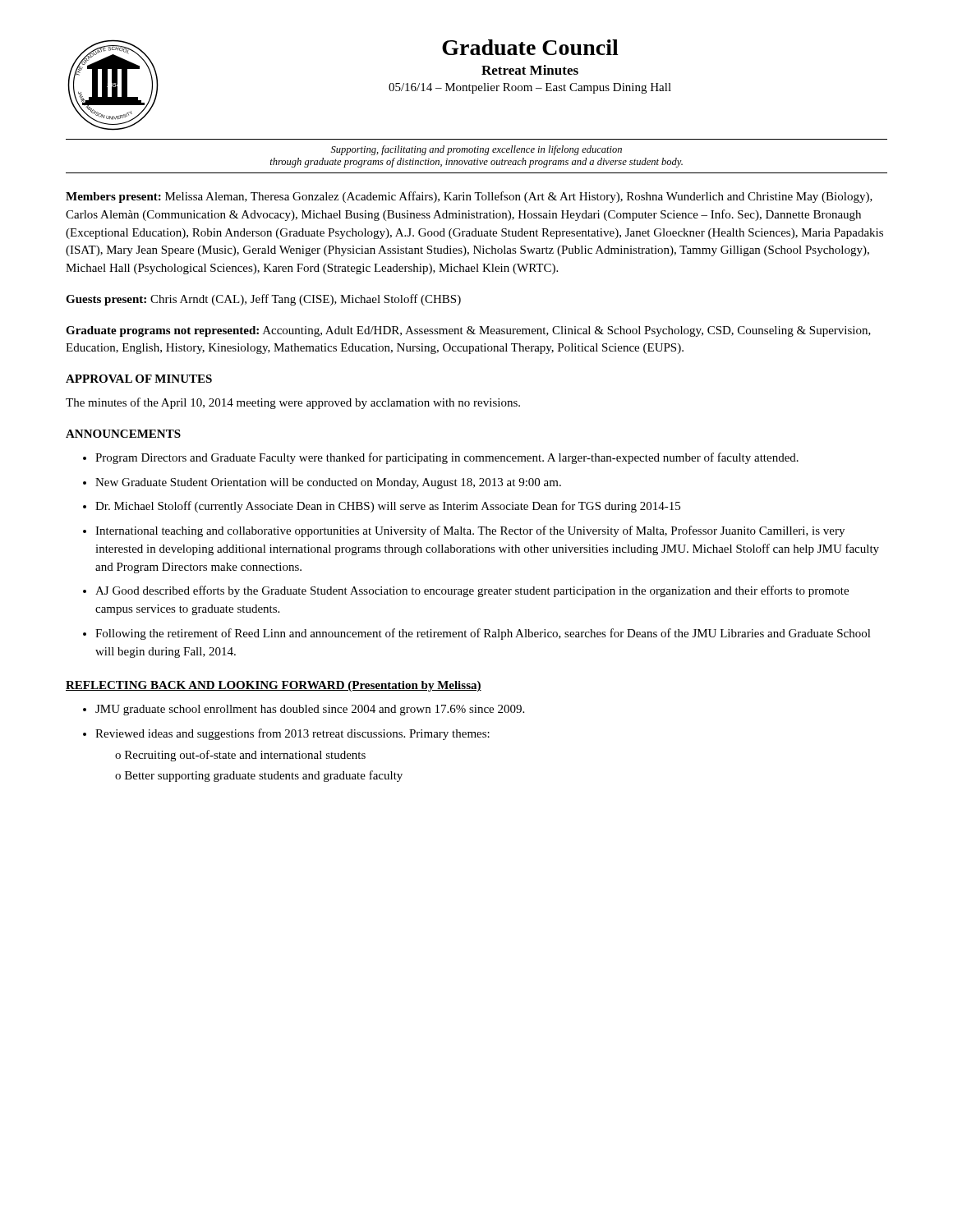Image resolution: width=953 pixels, height=1232 pixels.
Task: Point to the block beginning "Reviewed ideas and"
Action: (x=292, y=734)
